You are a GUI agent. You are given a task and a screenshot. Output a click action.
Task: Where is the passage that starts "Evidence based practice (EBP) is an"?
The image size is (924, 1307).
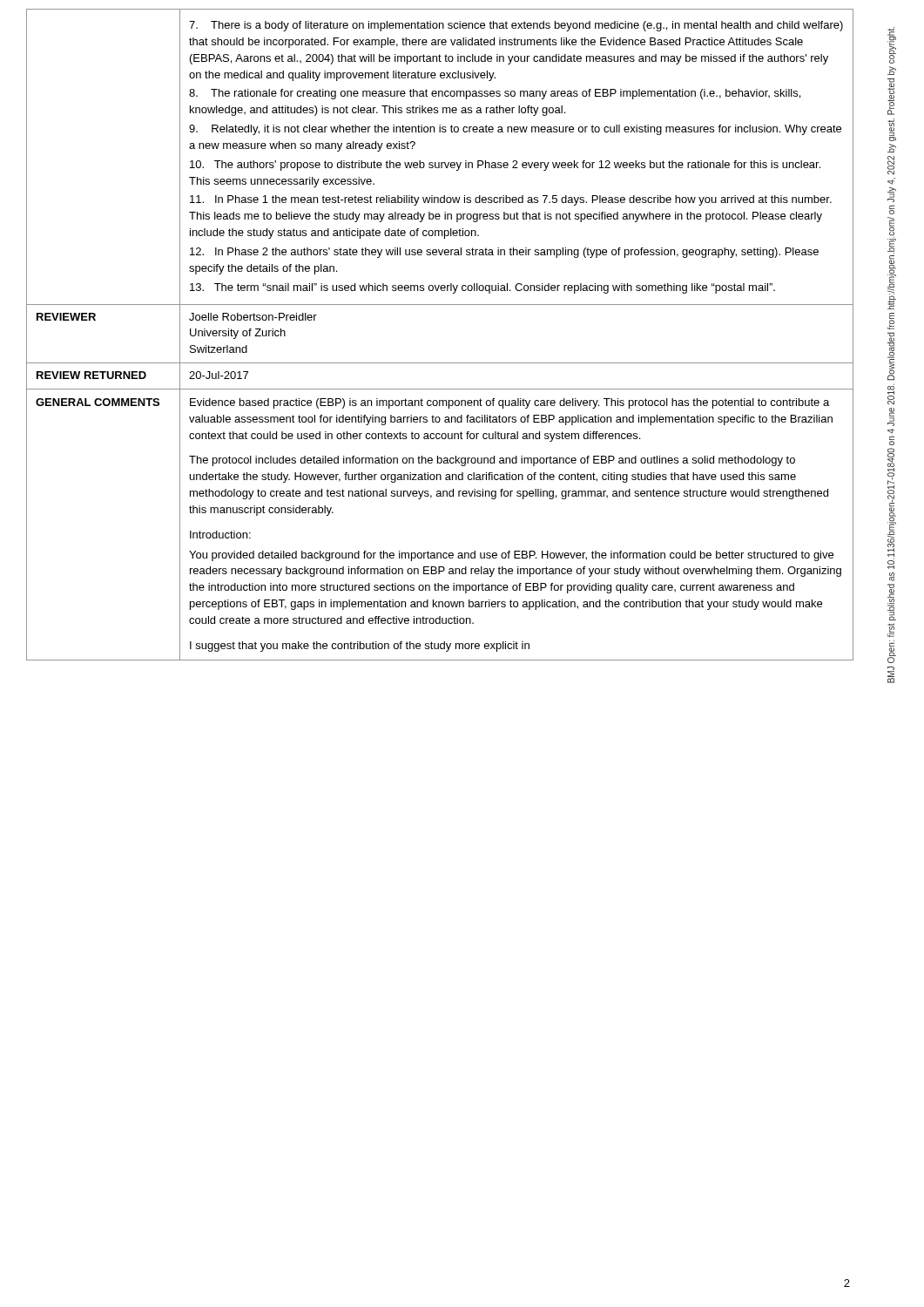[509, 403]
